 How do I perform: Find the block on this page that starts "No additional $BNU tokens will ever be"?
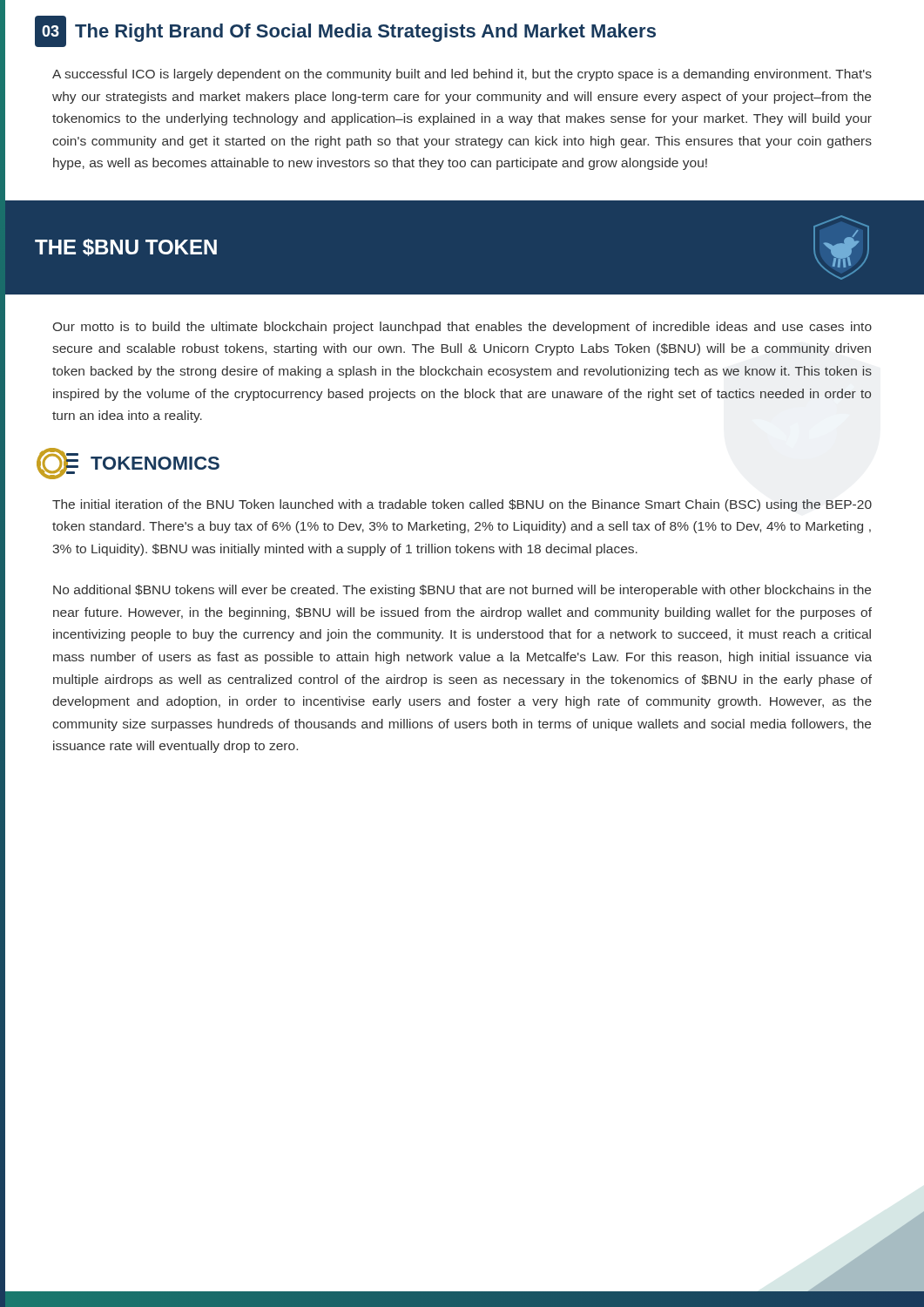(462, 668)
